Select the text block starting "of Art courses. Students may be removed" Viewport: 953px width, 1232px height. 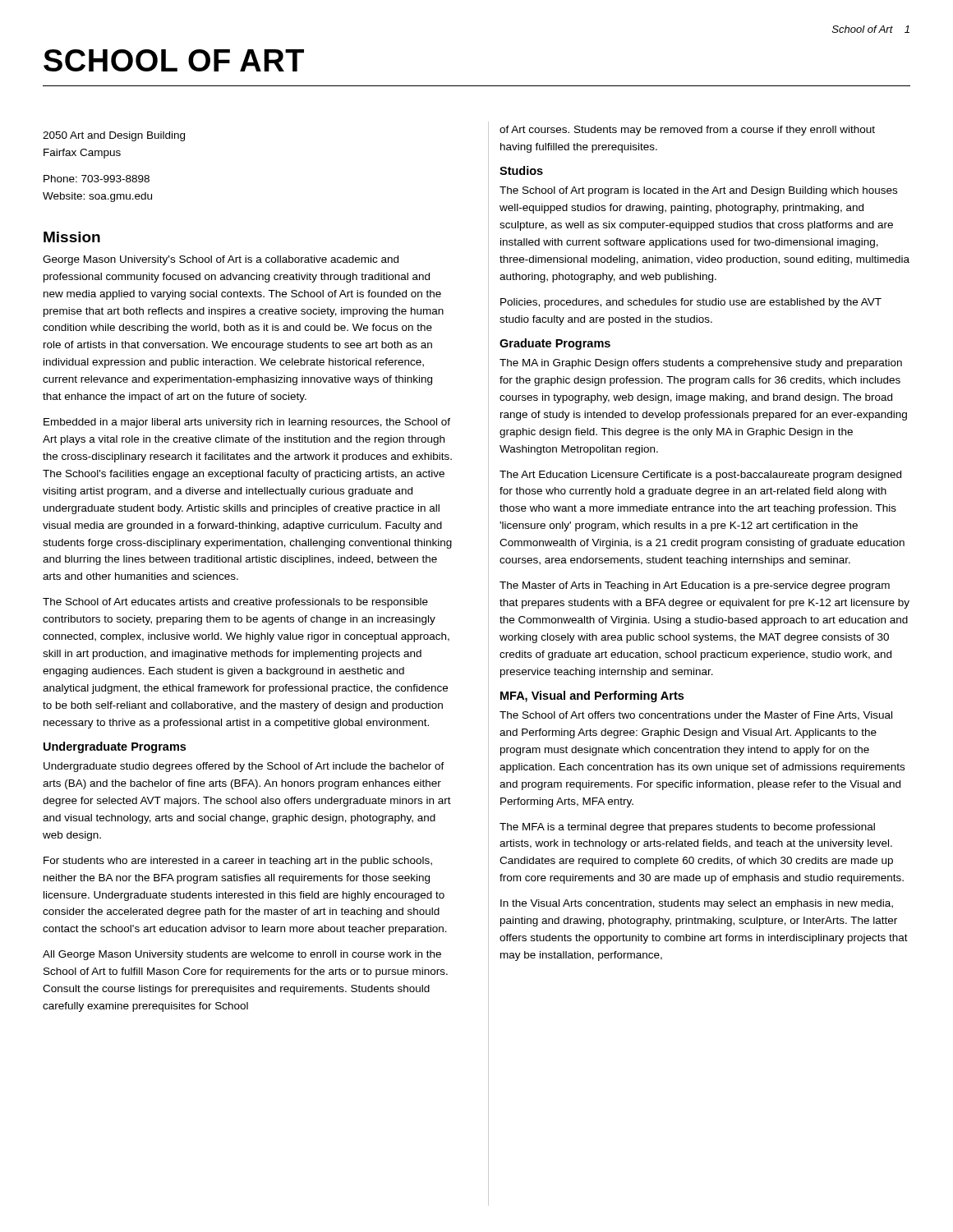[705, 139]
